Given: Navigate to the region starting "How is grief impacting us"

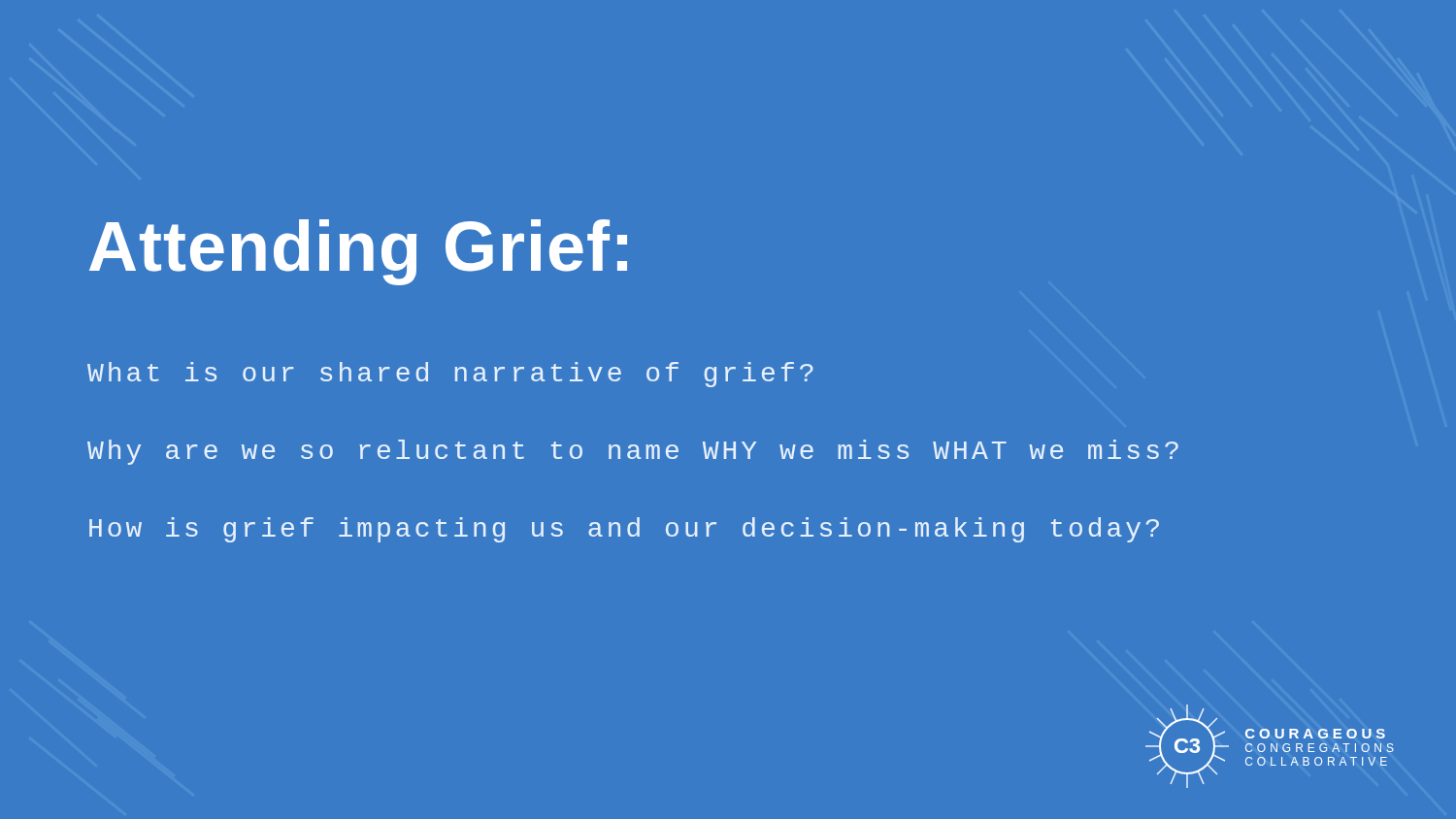Looking at the screenshot, I should (626, 529).
